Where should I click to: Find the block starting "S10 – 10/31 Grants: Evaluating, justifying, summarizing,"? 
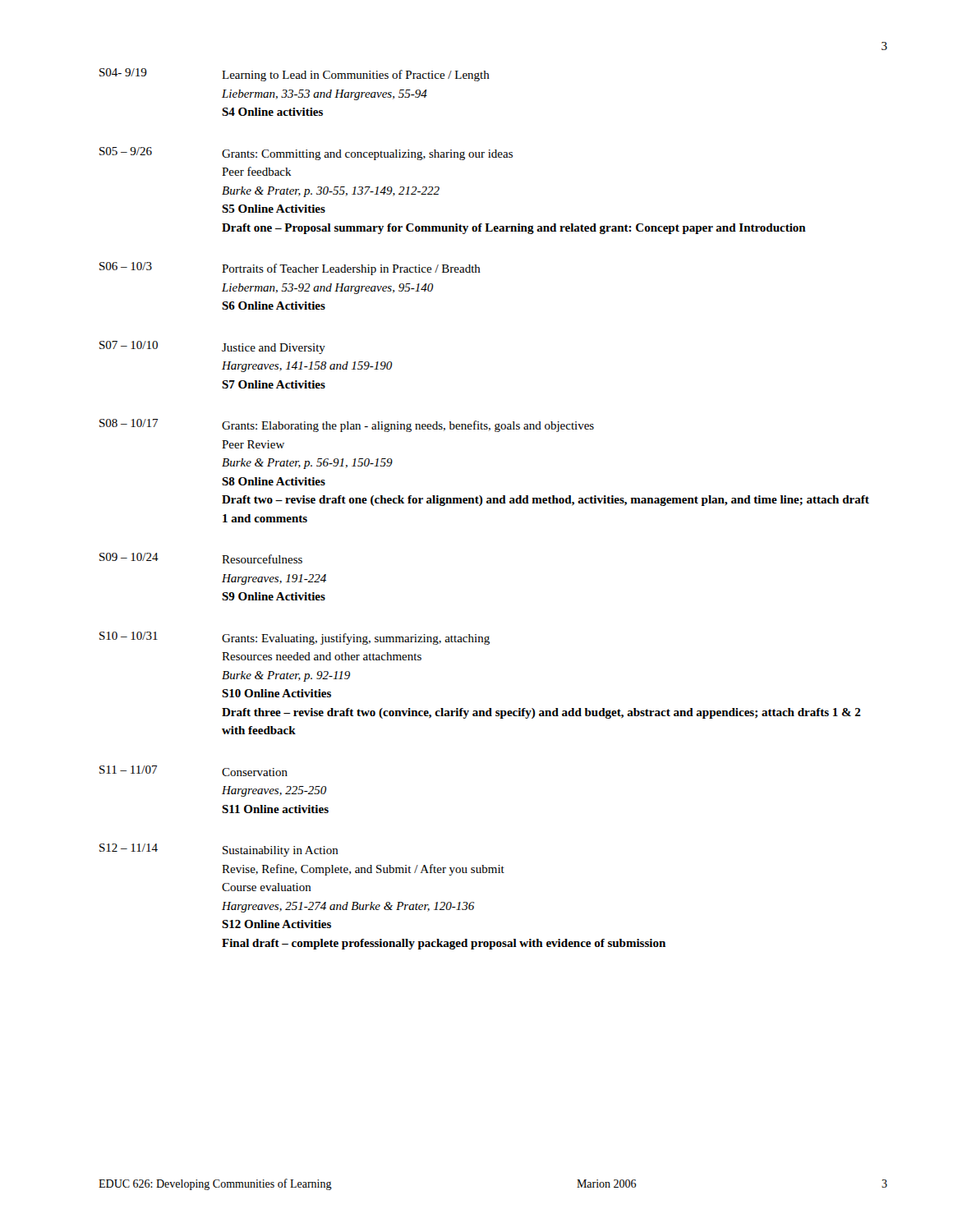click(x=295, y=638)
